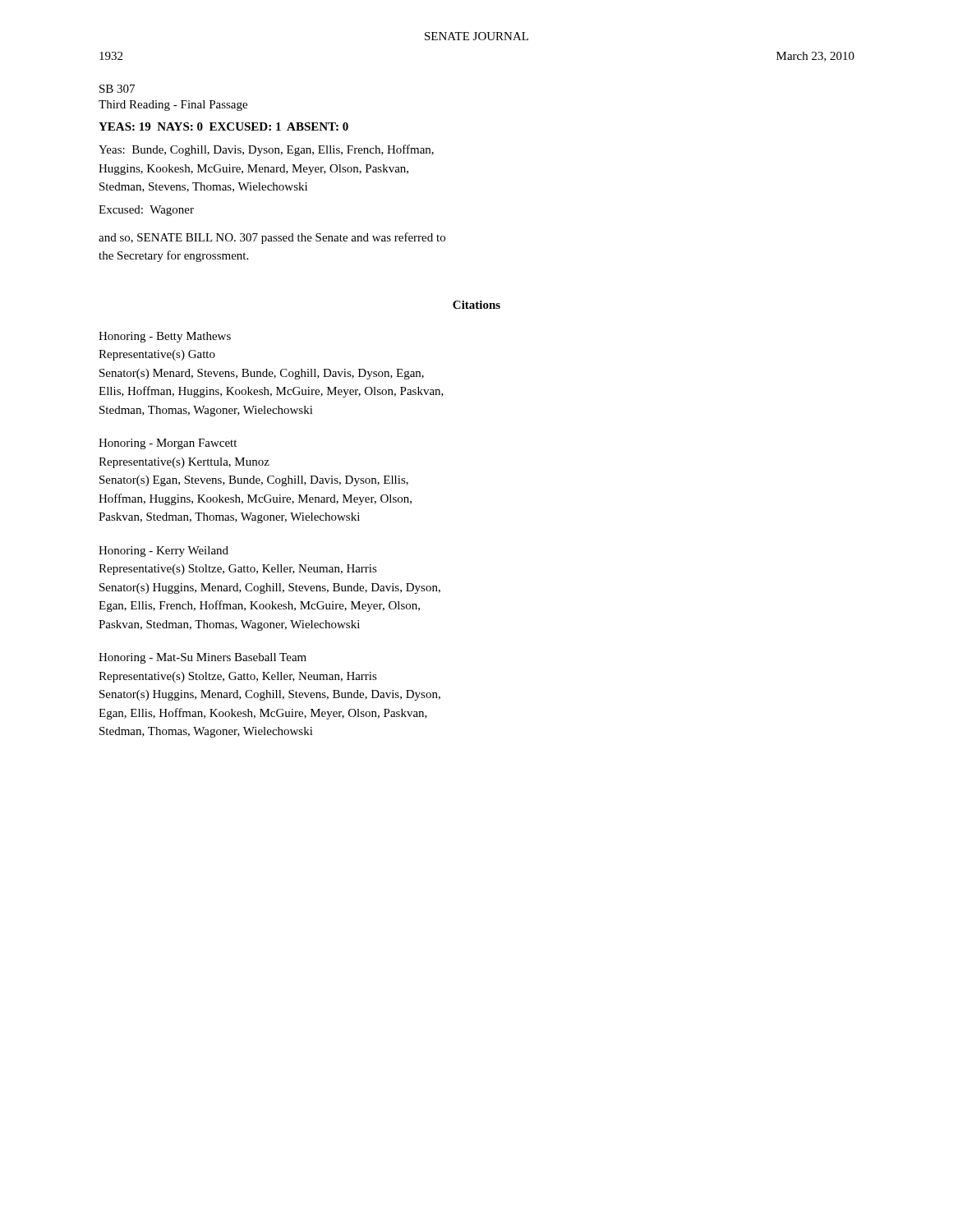The width and height of the screenshot is (953, 1232).
Task: Click the passage that begins "Honoring - Morgan Fawcett Representative(s) Kerttula, Munoz"
Action: [x=168, y=444]
